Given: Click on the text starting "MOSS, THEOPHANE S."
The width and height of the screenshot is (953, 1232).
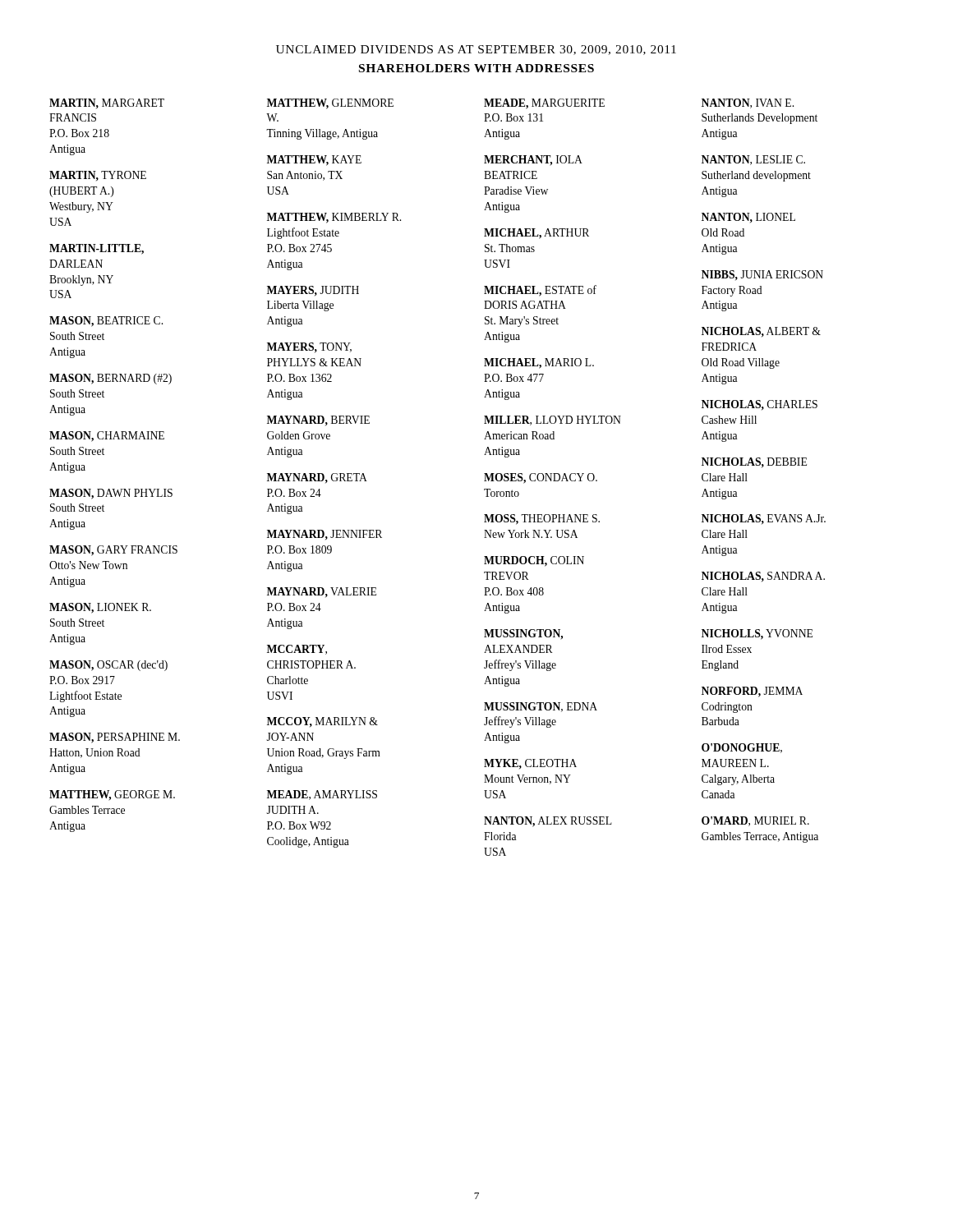Looking at the screenshot, I should click(542, 527).
